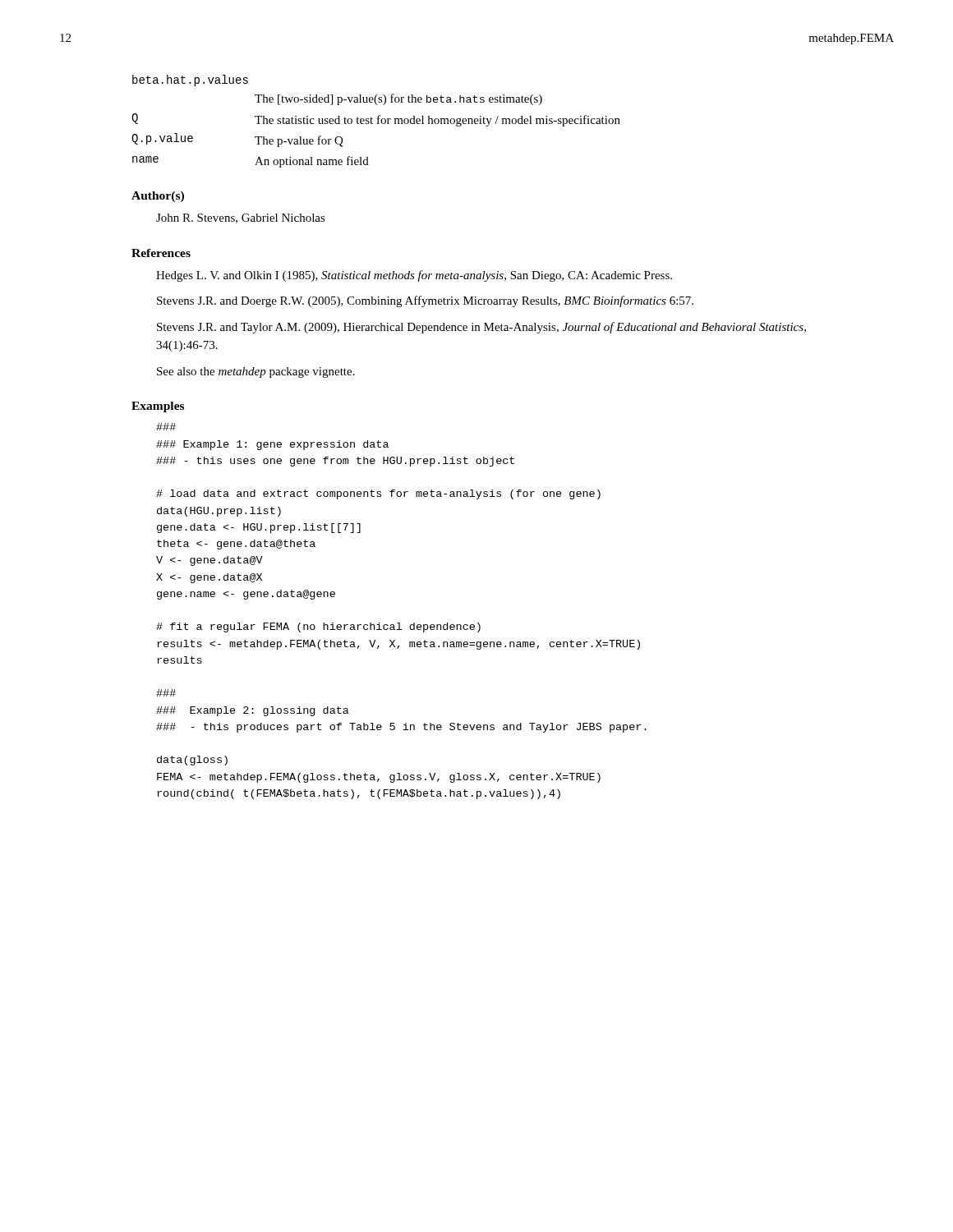The height and width of the screenshot is (1232, 953).
Task: Point to the block beginning "The [two-sided] p-value(s)"
Action: coord(399,99)
